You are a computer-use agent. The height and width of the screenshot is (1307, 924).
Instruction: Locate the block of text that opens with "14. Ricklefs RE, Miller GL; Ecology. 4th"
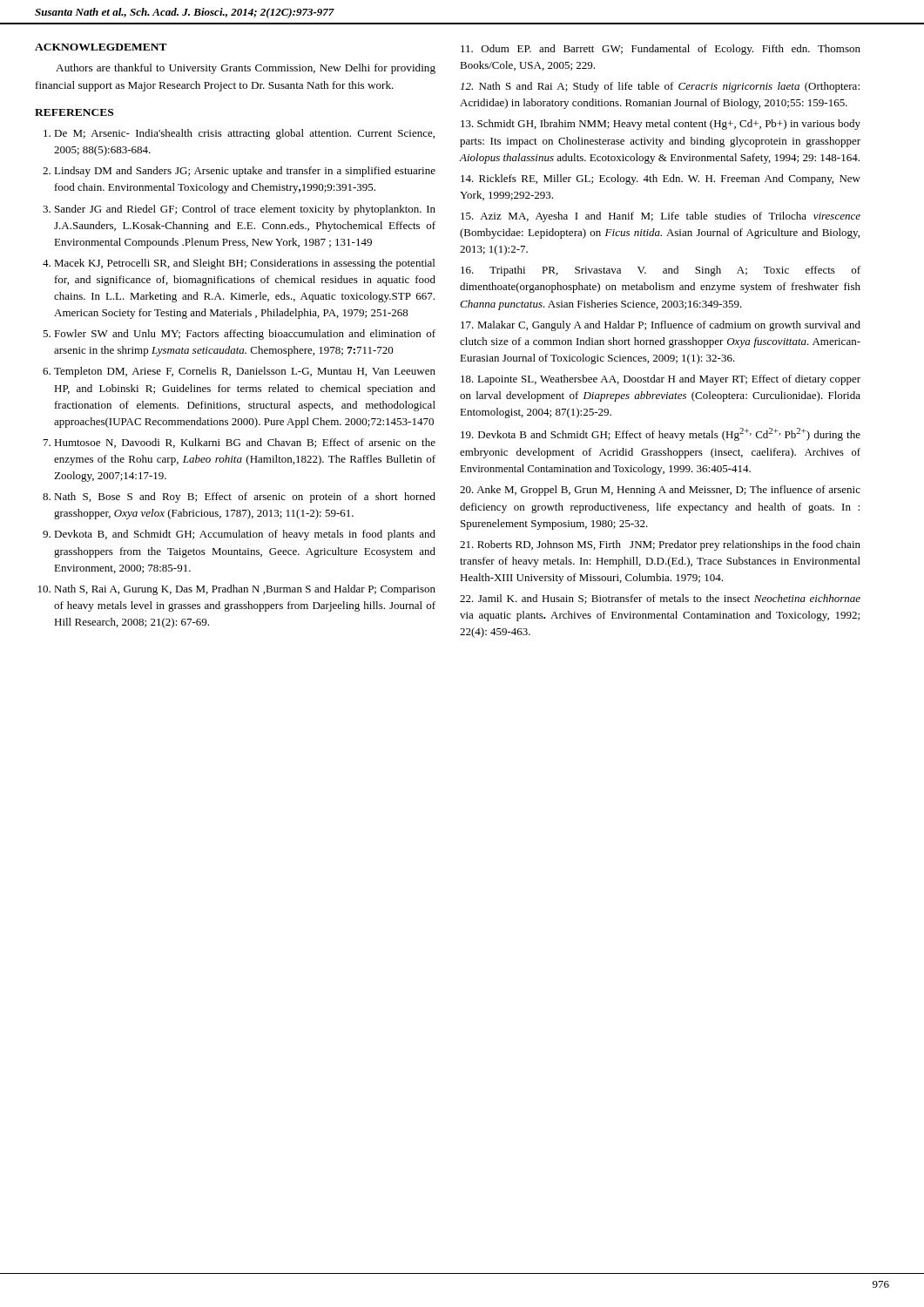pos(660,186)
